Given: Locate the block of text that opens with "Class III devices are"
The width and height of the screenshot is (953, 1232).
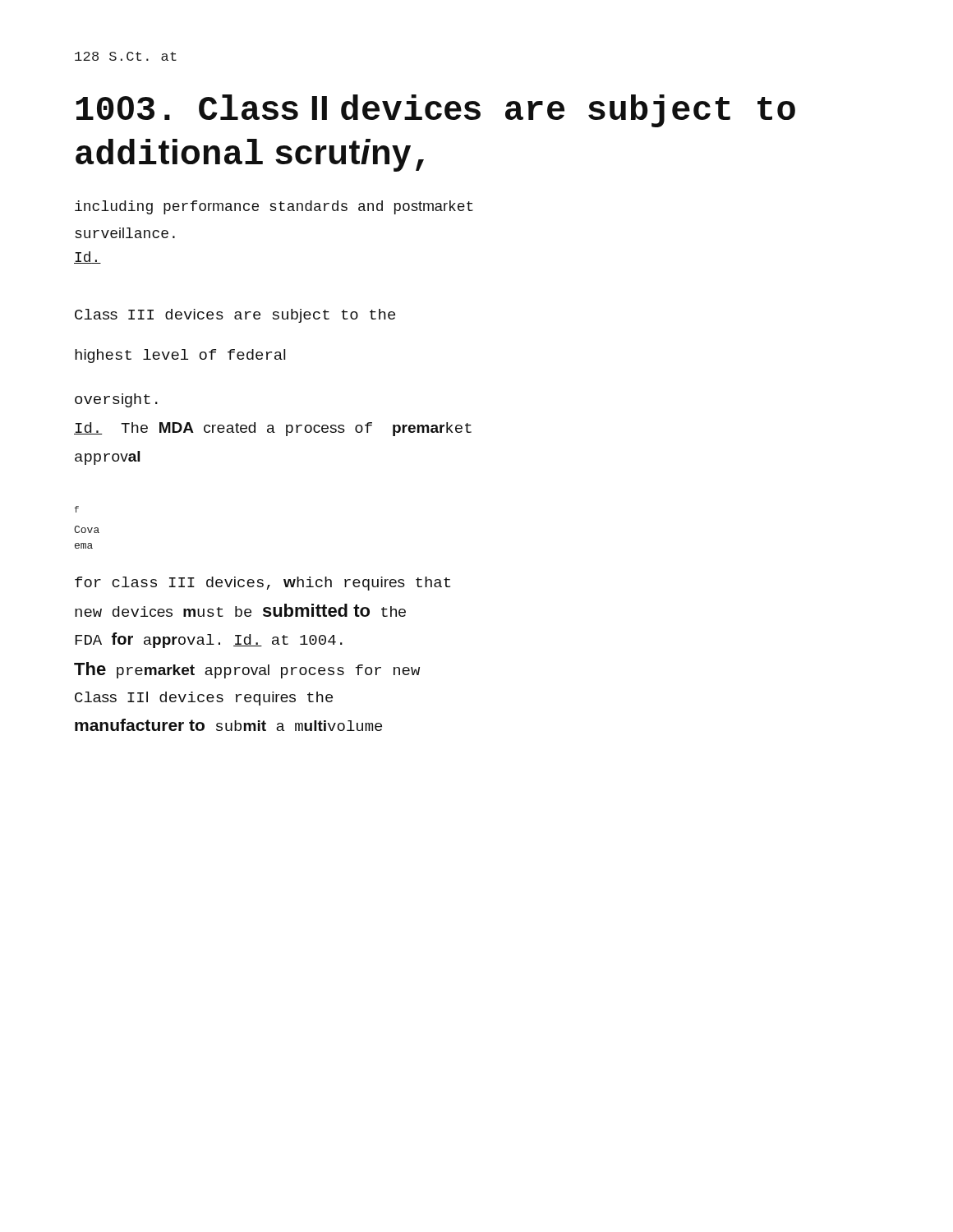Looking at the screenshot, I should (235, 316).
